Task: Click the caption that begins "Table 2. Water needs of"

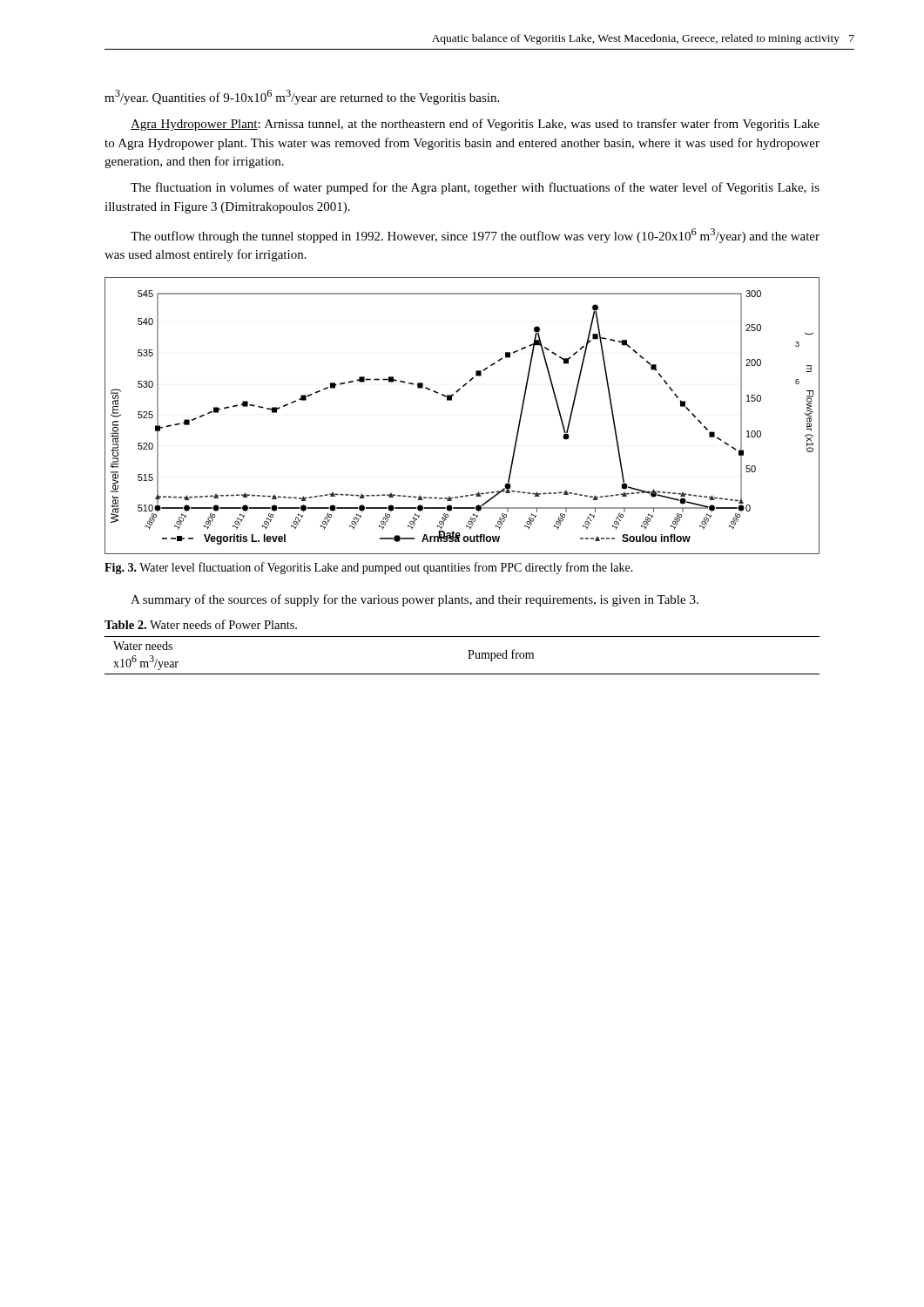Action: (201, 625)
